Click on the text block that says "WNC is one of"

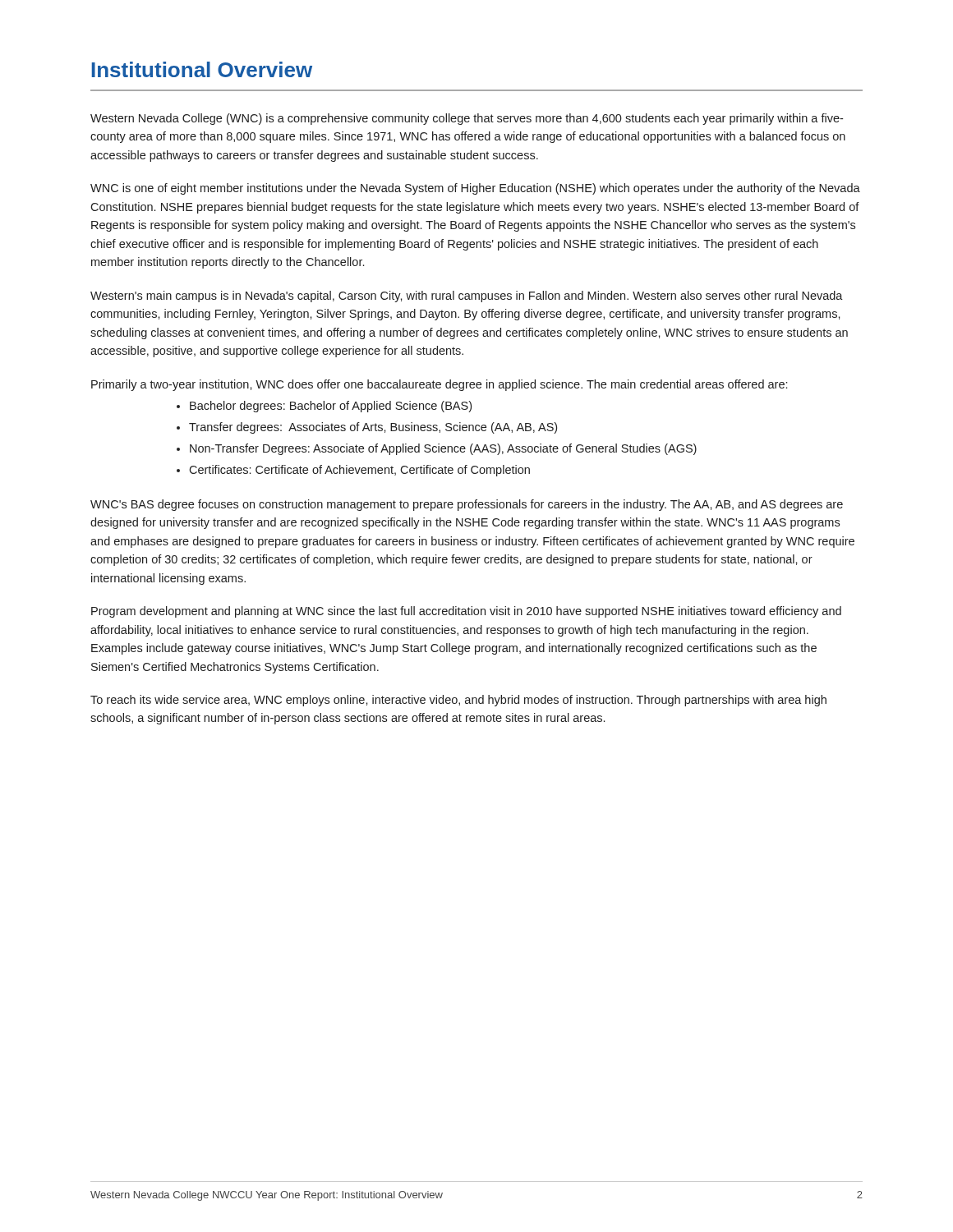475,225
